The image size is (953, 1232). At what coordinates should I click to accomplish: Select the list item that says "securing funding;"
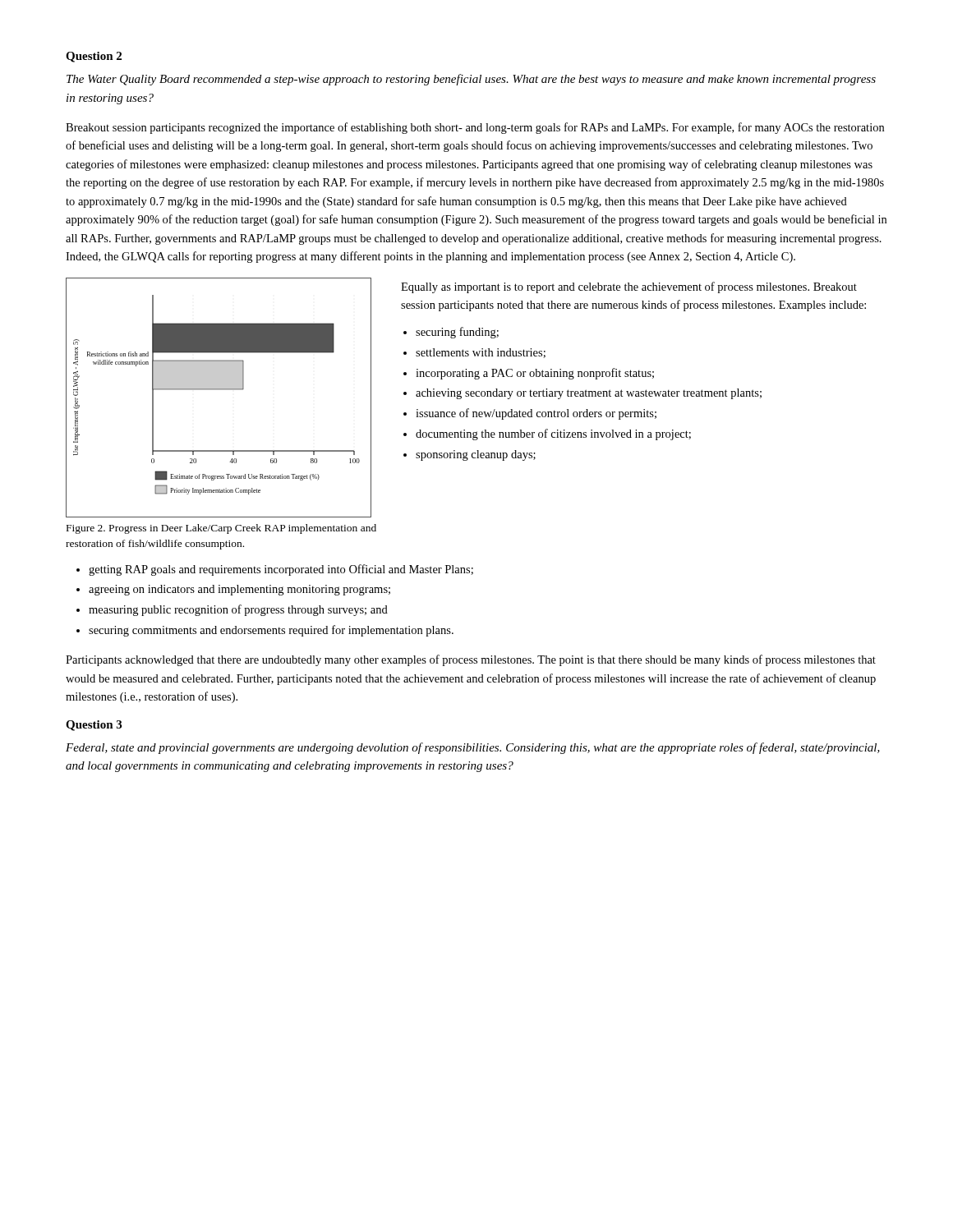point(458,332)
